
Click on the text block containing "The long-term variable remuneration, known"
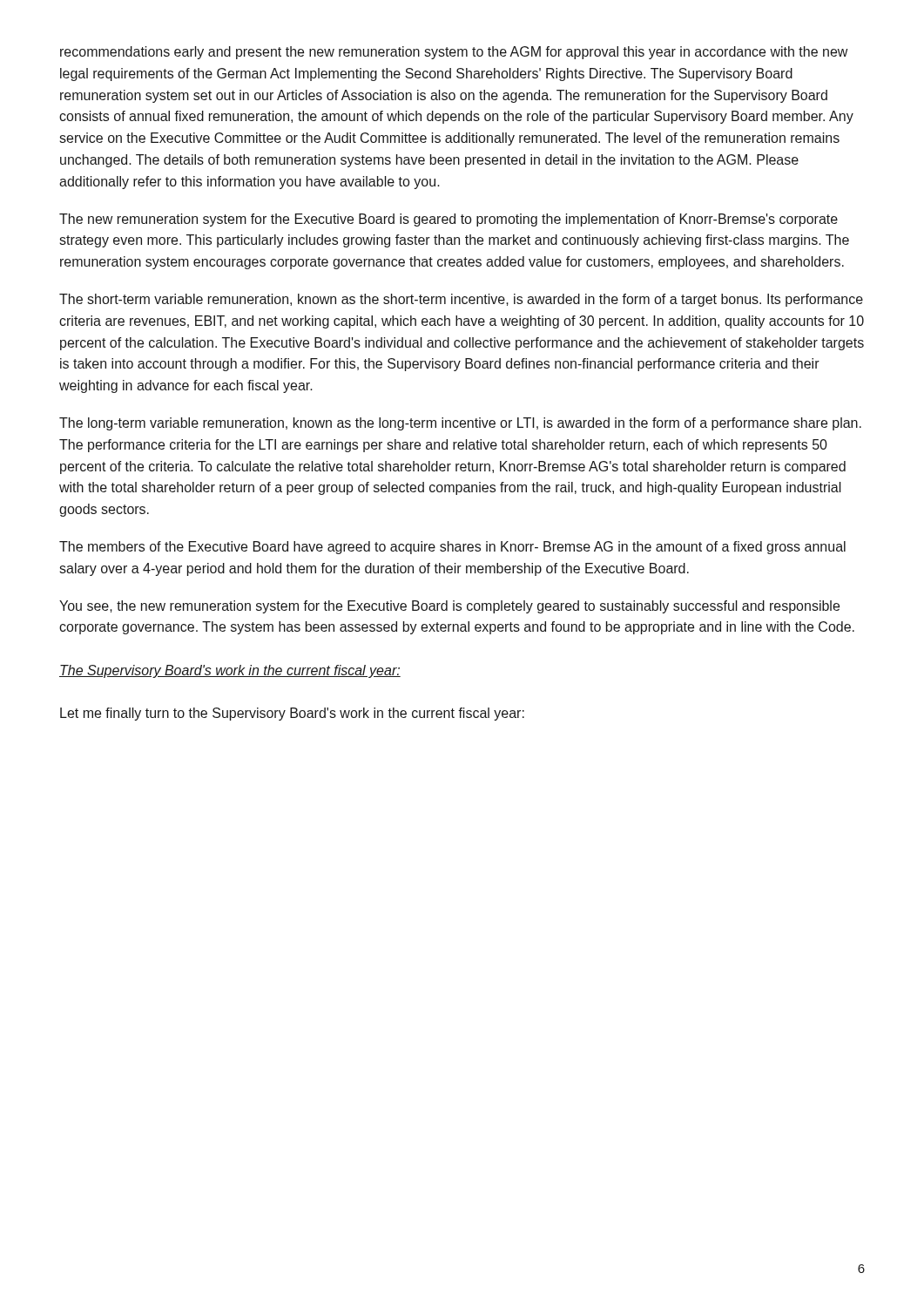(461, 466)
